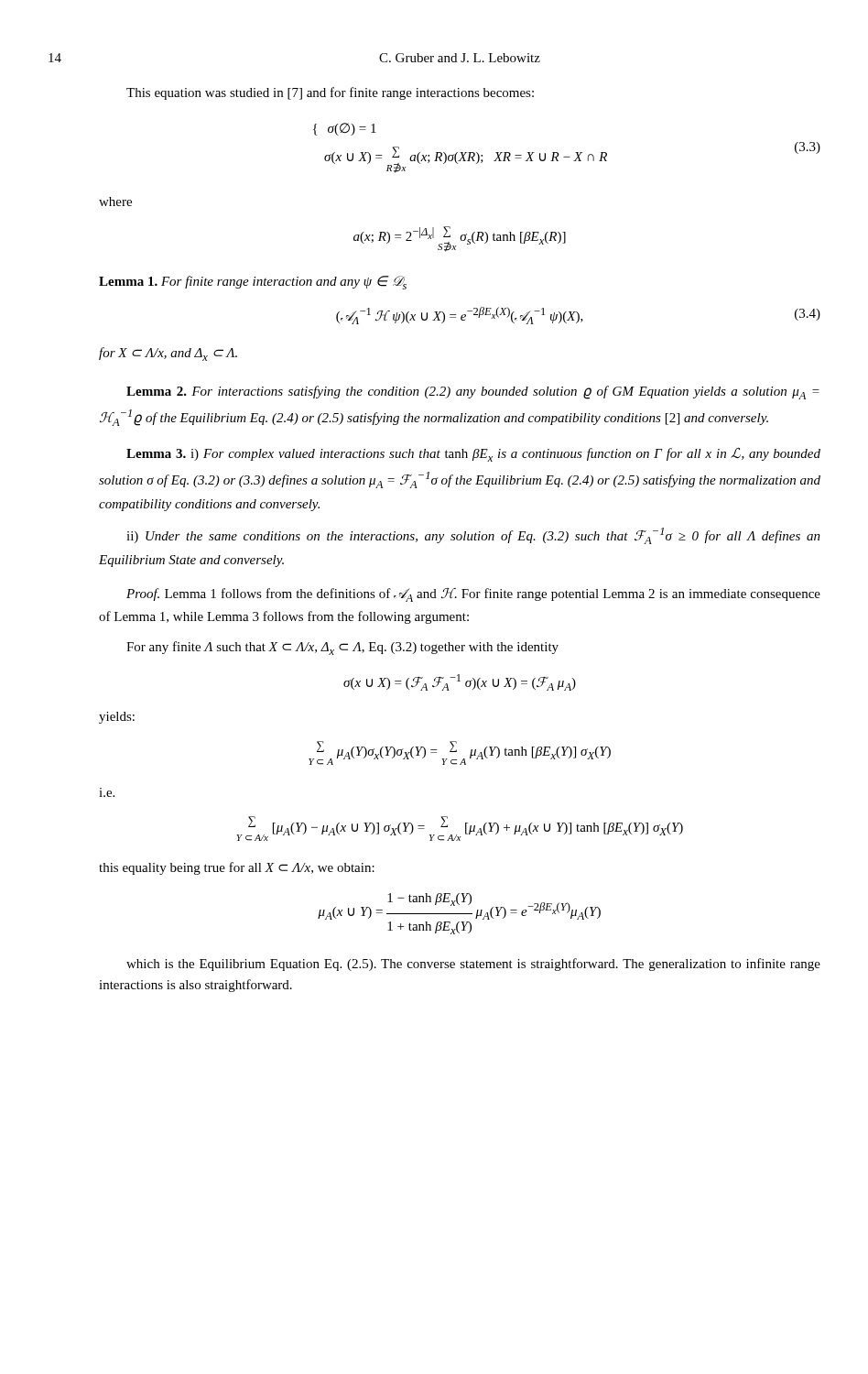Select the text block that says "Lemma 1. For finite range interaction"
Viewport: 868px width, 1374px height.
pyautogui.click(x=253, y=283)
